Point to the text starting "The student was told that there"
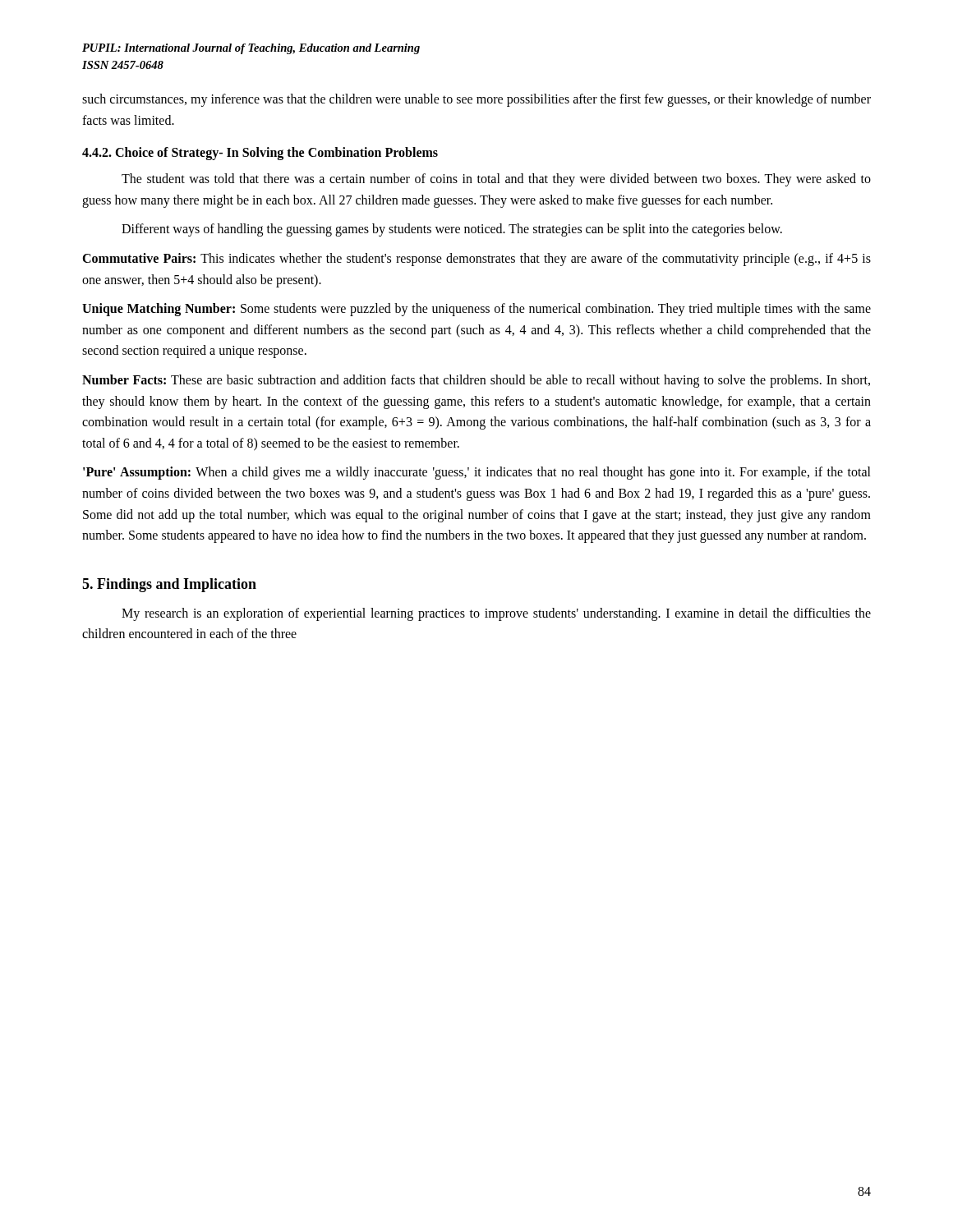Image resolution: width=953 pixels, height=1232 pixels. (x=476, y=189)
